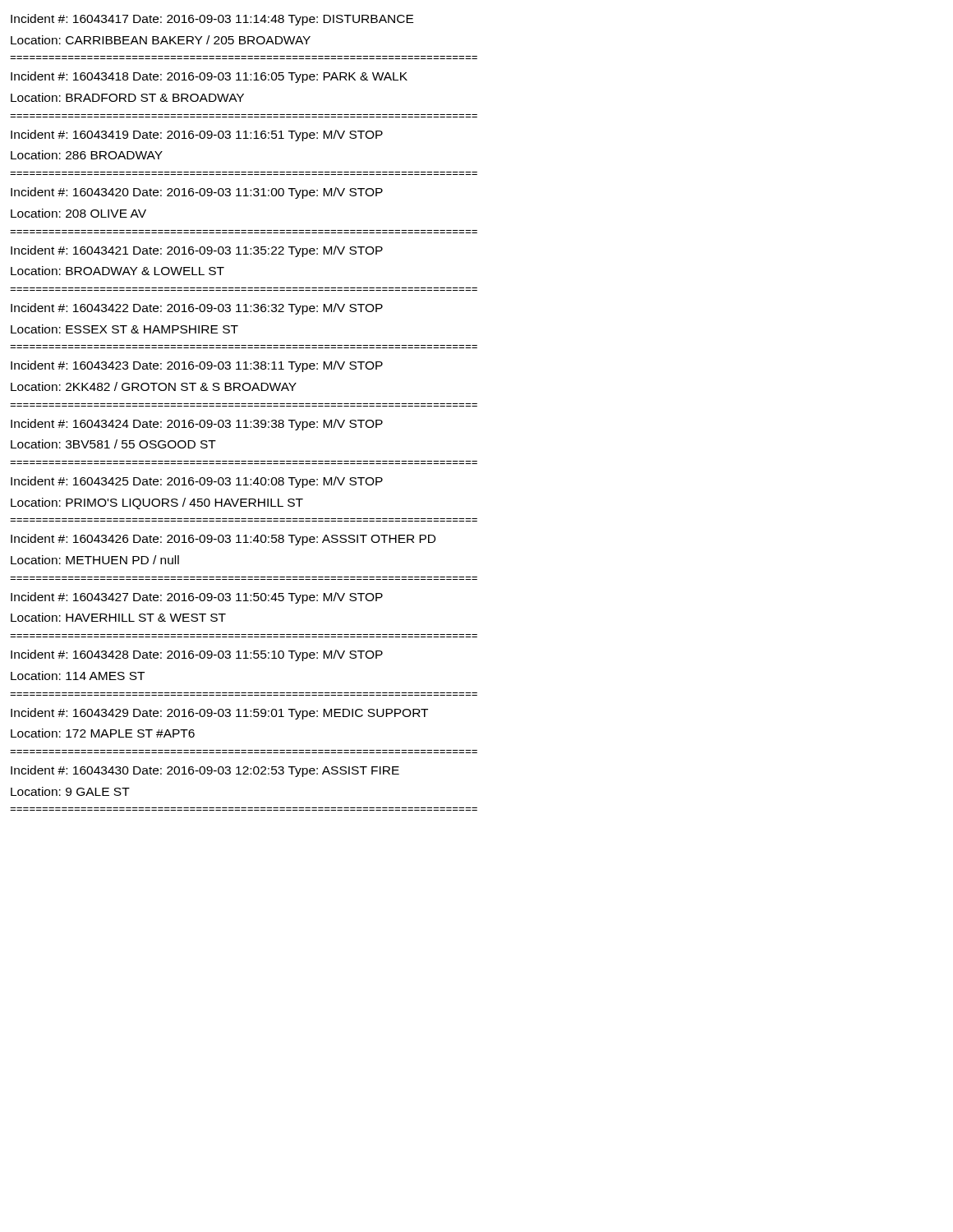
Task: Where is the passage that starts "Incident #: 16043421 Date: 2016-09-03 11:35:22"?
Action: click(x=197, y=251)
